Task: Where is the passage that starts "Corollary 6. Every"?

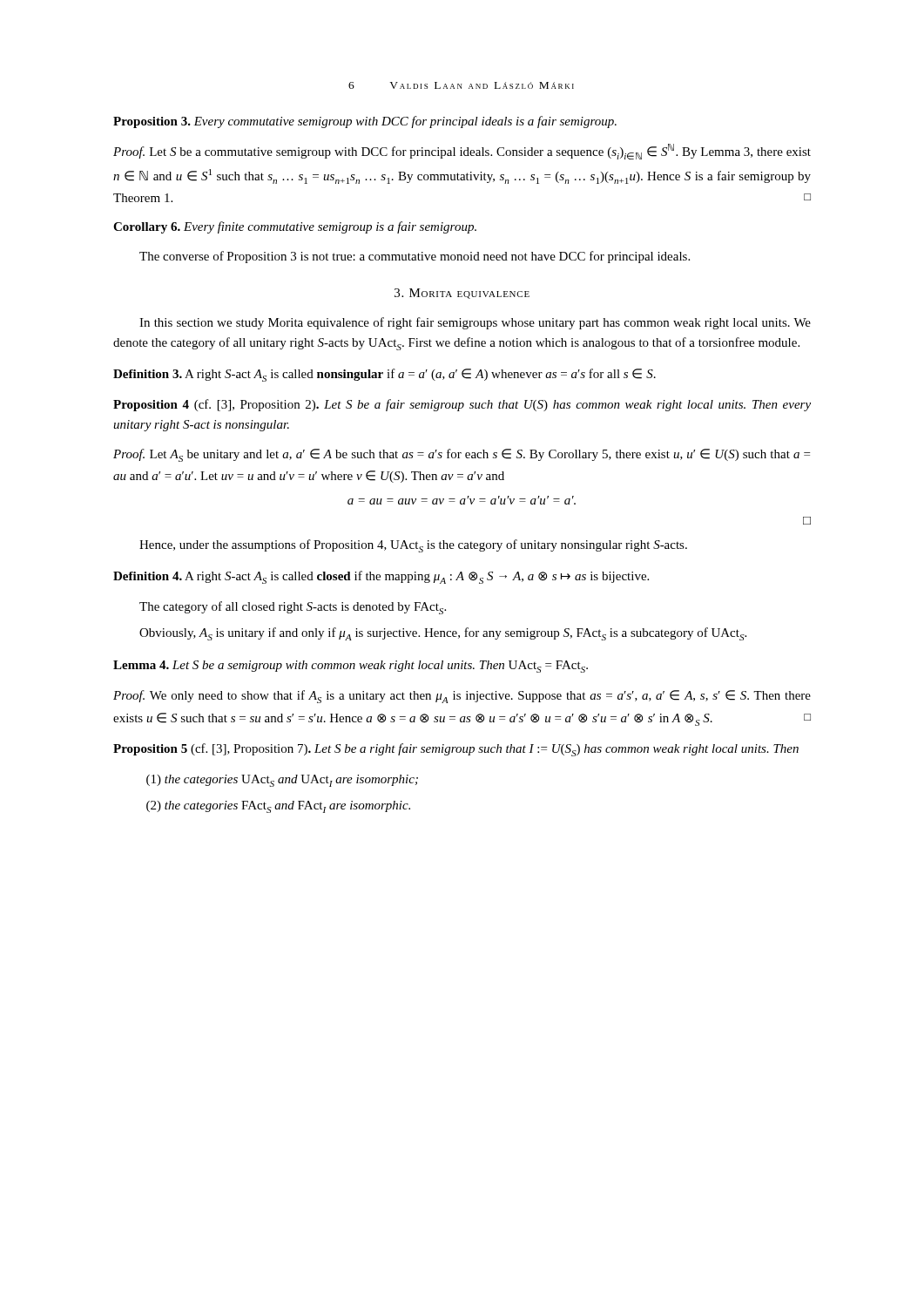Action: coord(295,227)
